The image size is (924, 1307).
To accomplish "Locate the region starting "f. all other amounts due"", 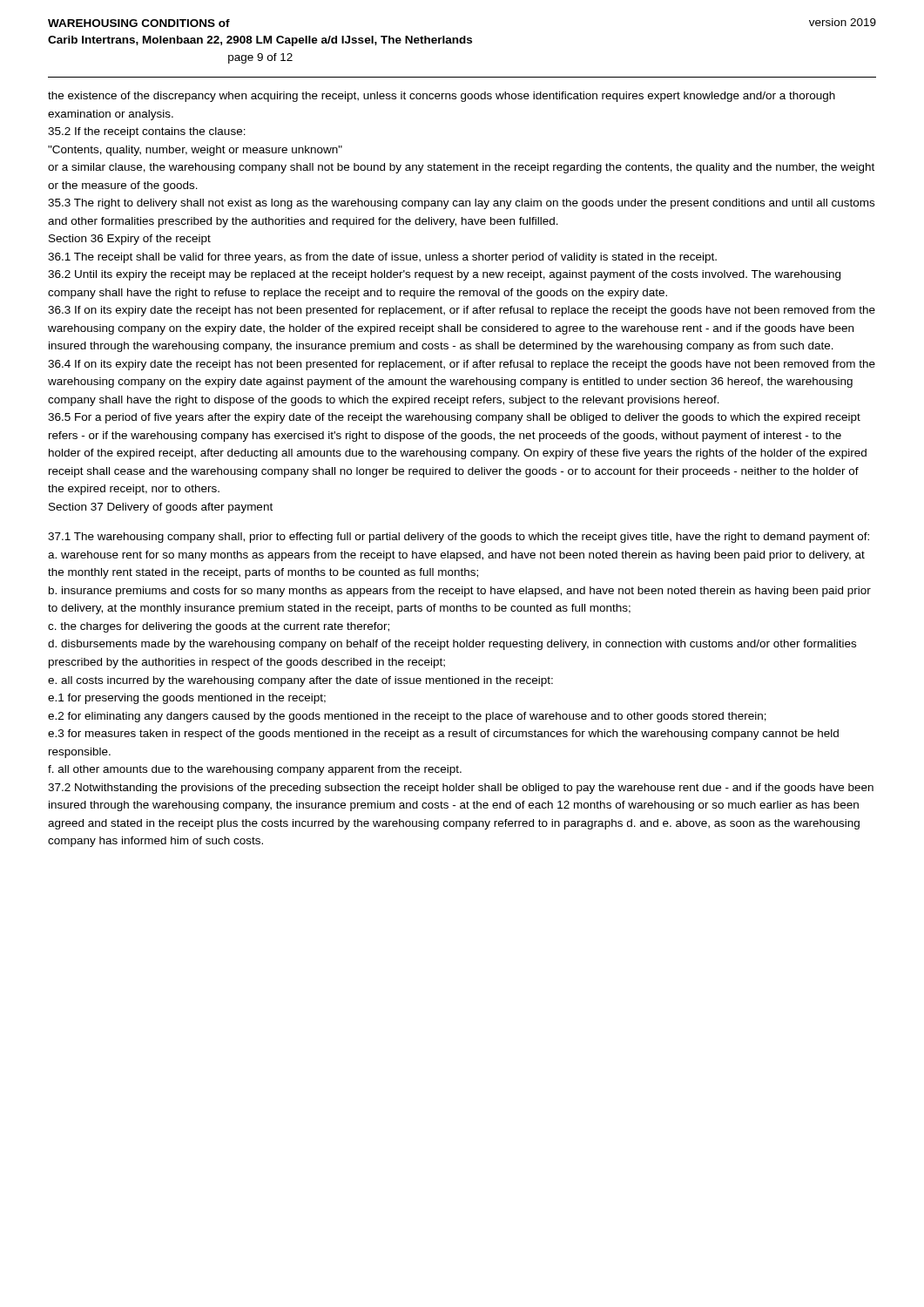I will tap(462, 770).
